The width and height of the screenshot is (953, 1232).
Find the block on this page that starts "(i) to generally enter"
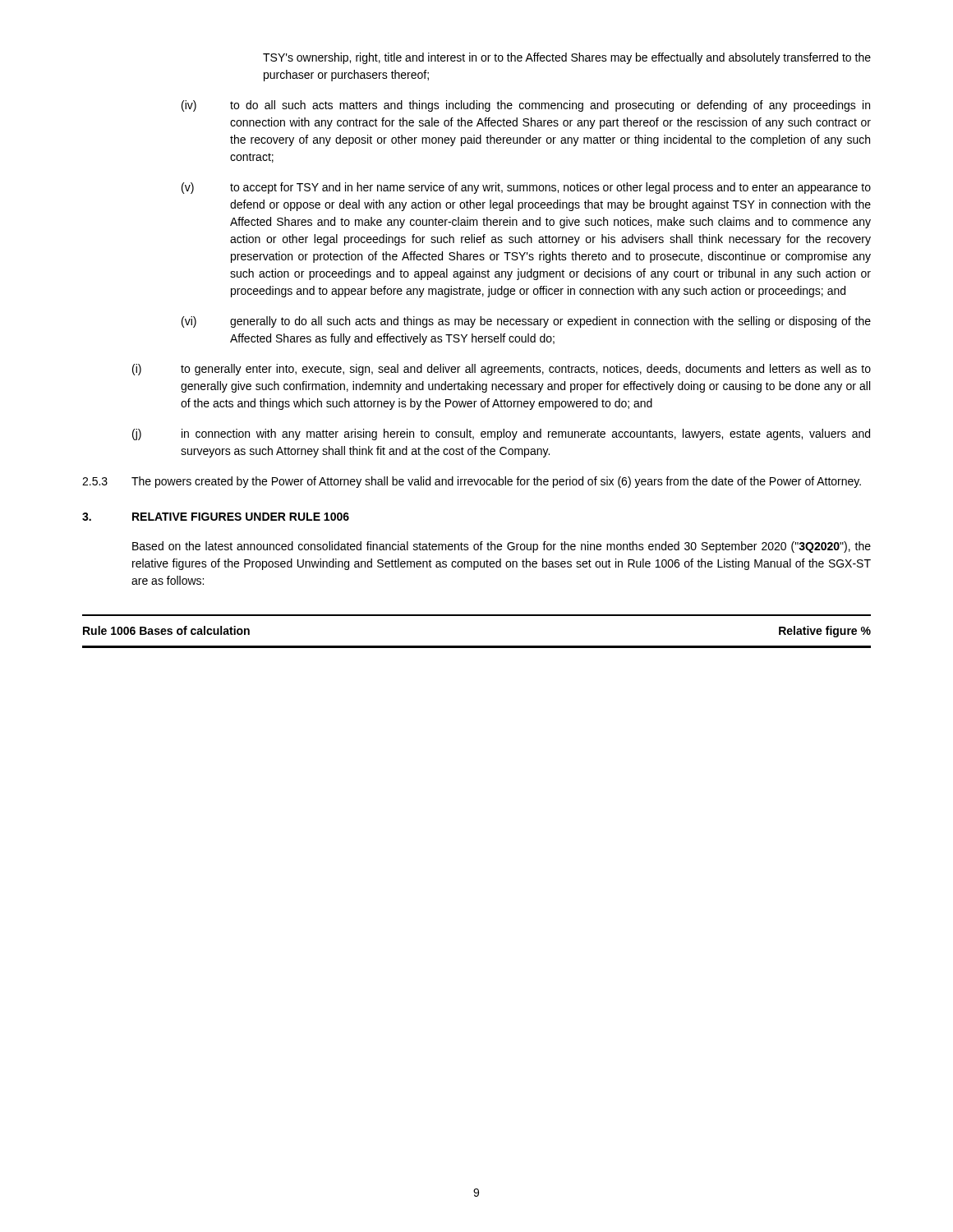click(x=476, y=386)
